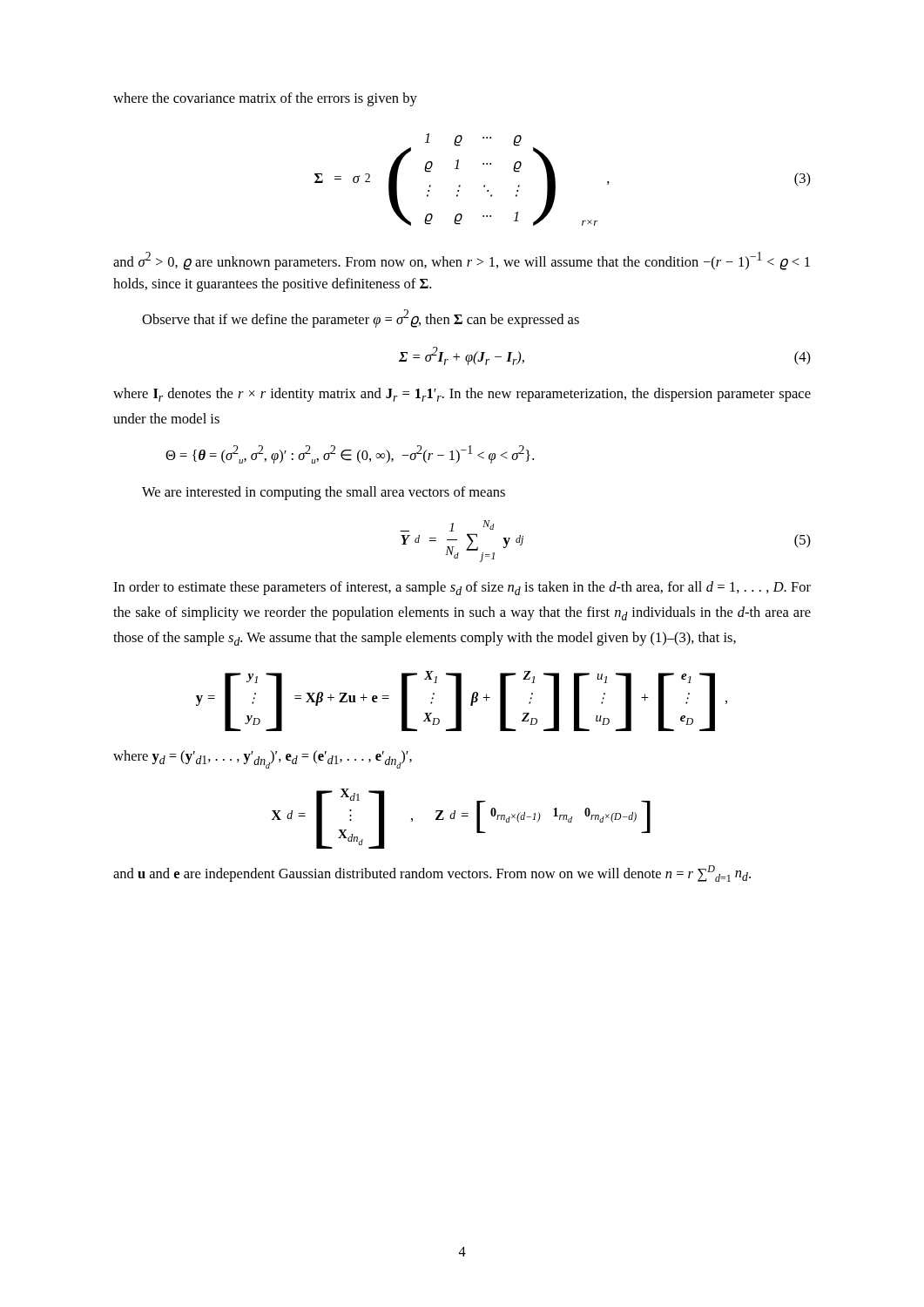The height and width of the screenshot is (1307, 924).
Task: Where is the passage that starts "where yd = (y′d1, . . ."?
Action: (263, 759)
